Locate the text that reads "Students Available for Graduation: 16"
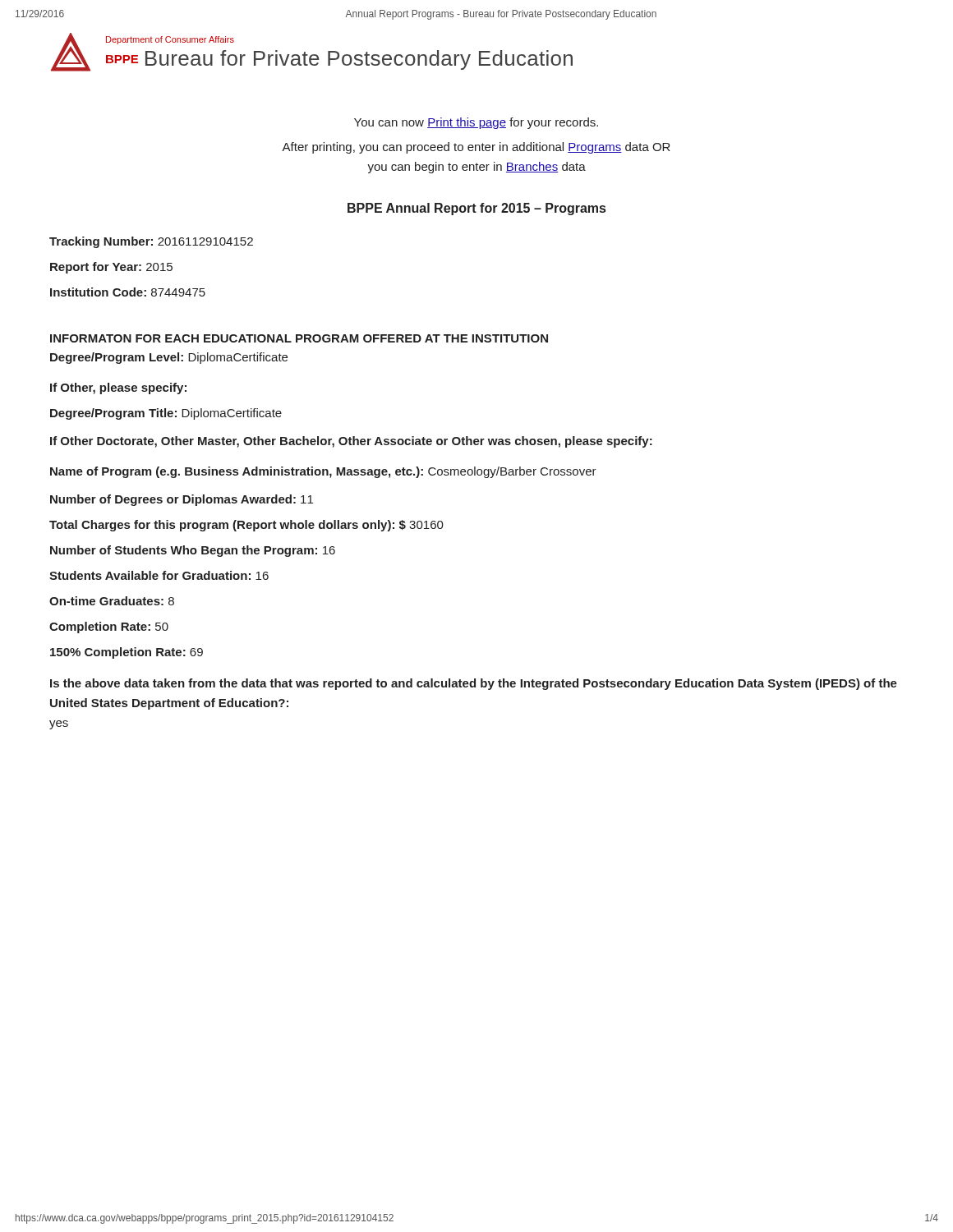The height and width of the screenshot is (1232, 953). tap(159, 575)
